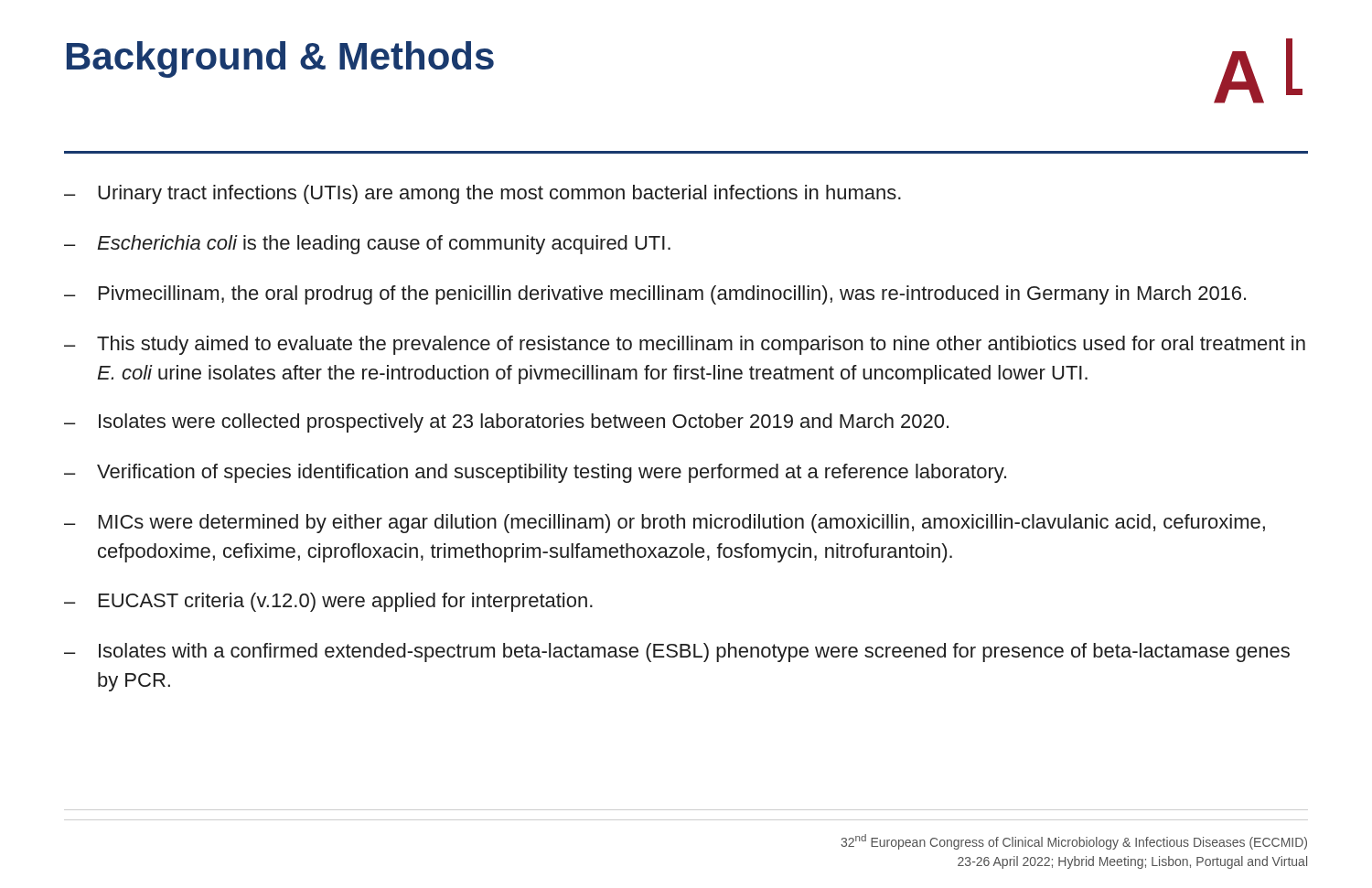This screenshot has height=888, width=1372.
Task: Locate a logo
Action: tap(1258, 69)
